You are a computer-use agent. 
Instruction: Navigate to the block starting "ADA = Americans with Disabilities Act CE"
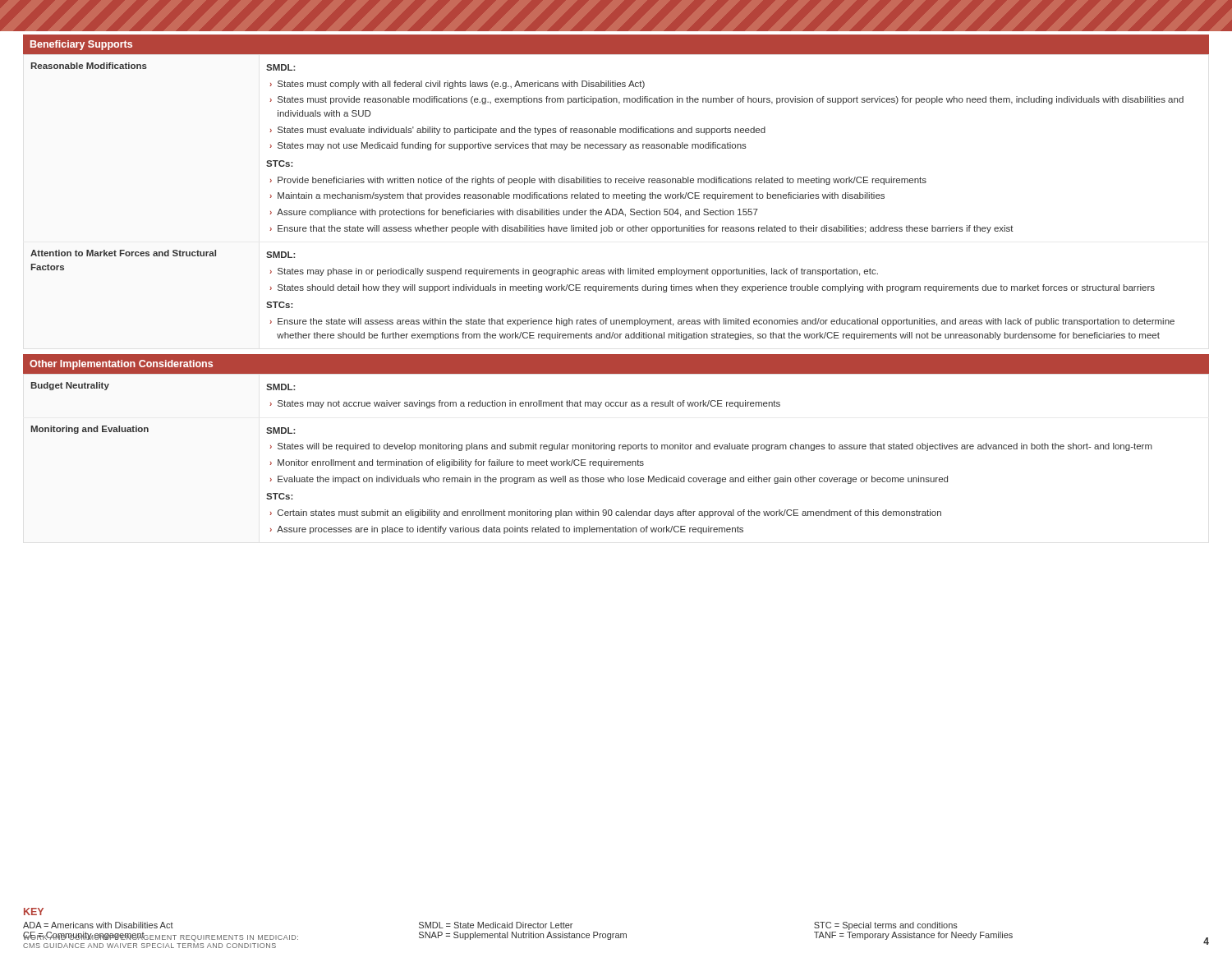click(x=616, y=930)
